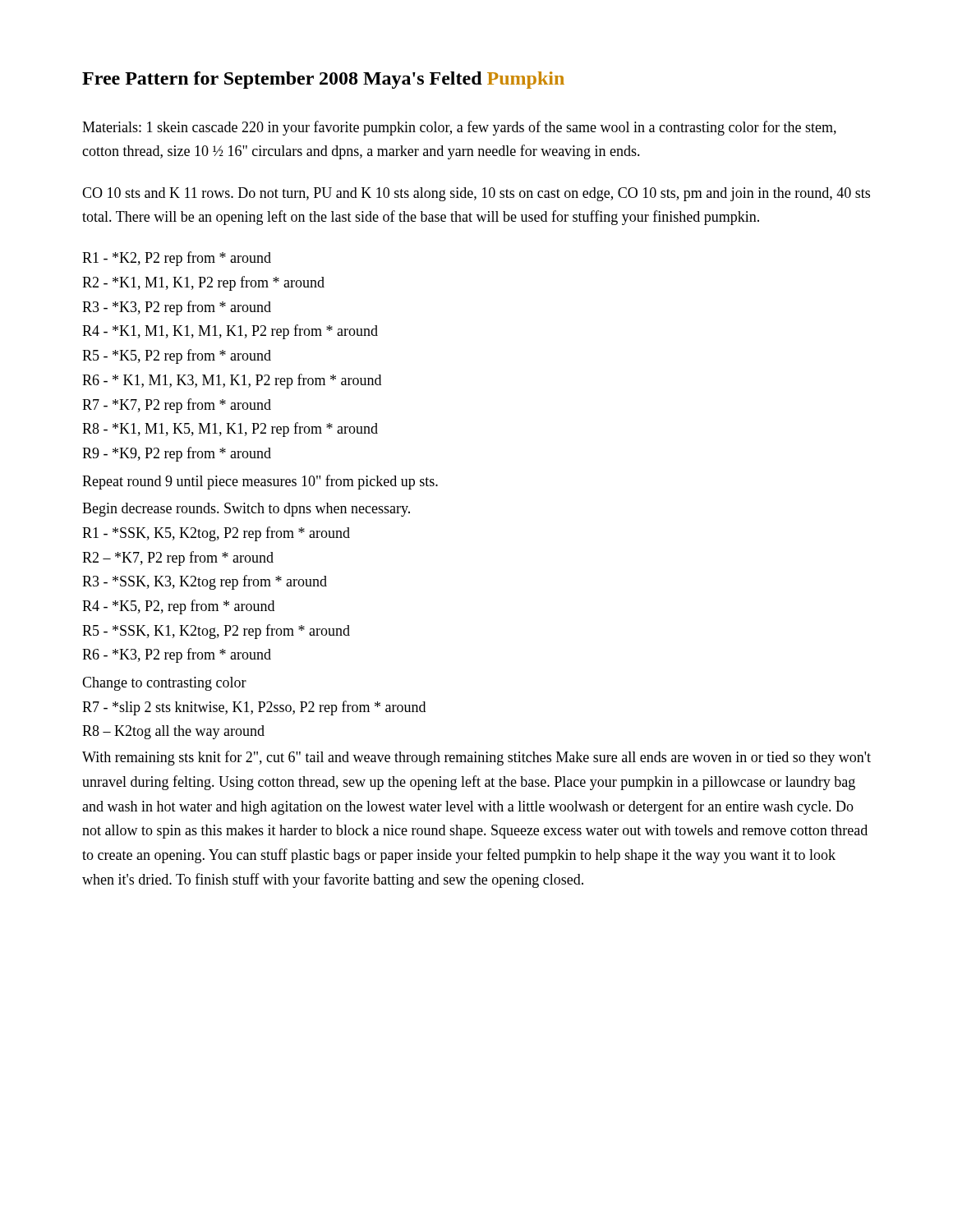Point to the block beginning "CO 10 sts"
The width and height of the screenshot is (953, 1232).
point(476,205)
